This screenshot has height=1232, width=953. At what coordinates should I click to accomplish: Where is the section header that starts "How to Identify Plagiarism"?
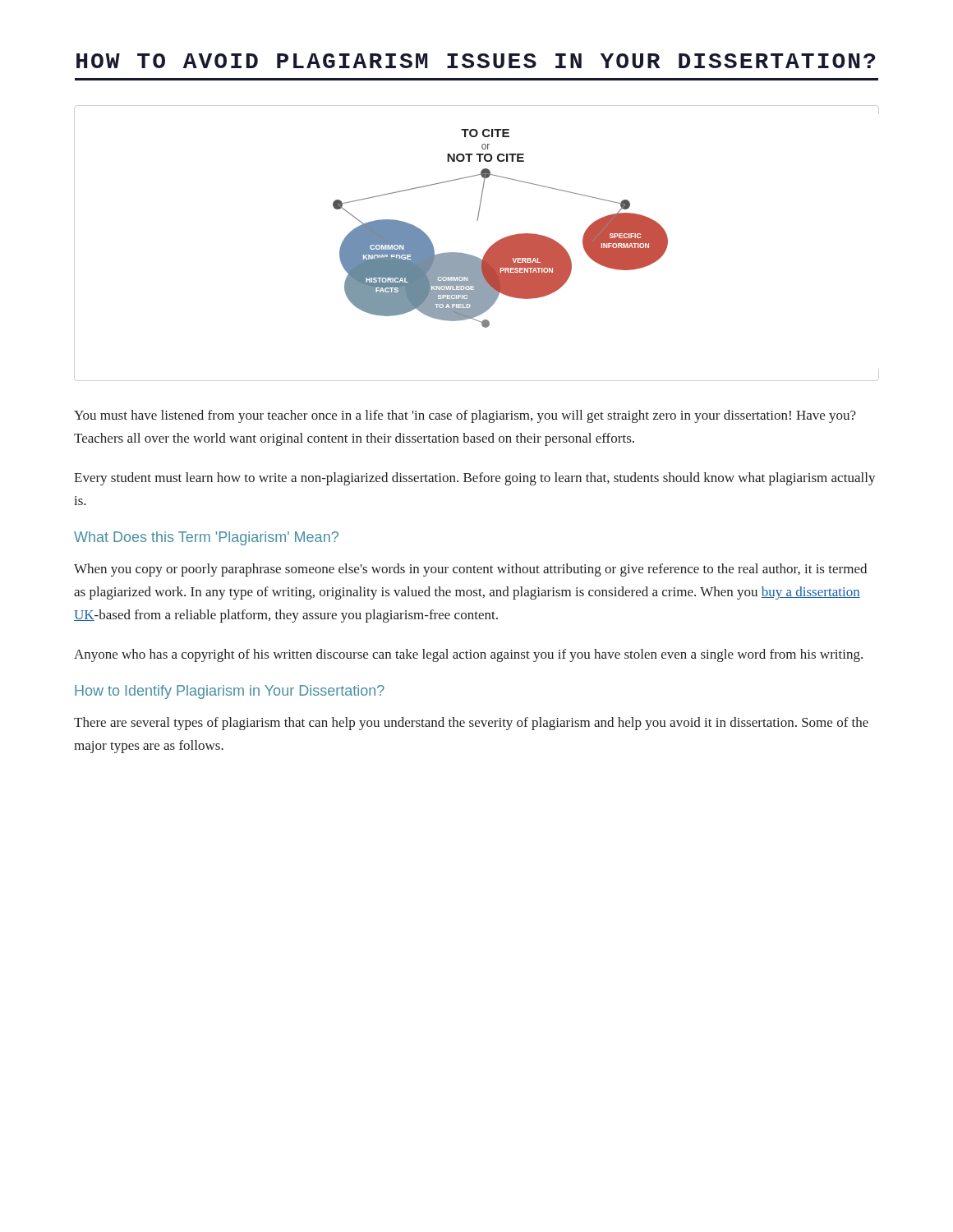(x=229, y=691)
